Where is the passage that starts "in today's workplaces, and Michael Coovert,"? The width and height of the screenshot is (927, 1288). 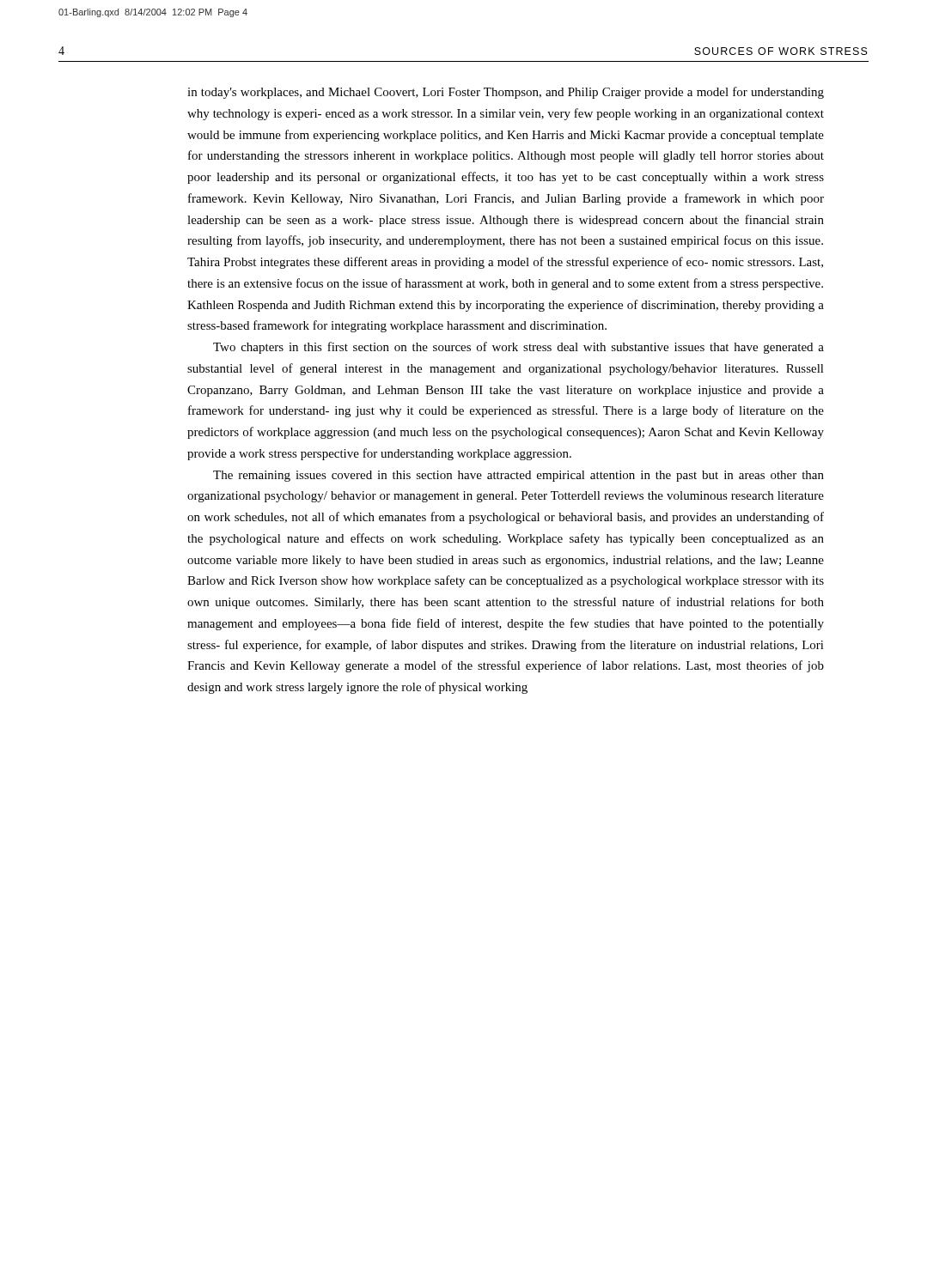point(506,209)
